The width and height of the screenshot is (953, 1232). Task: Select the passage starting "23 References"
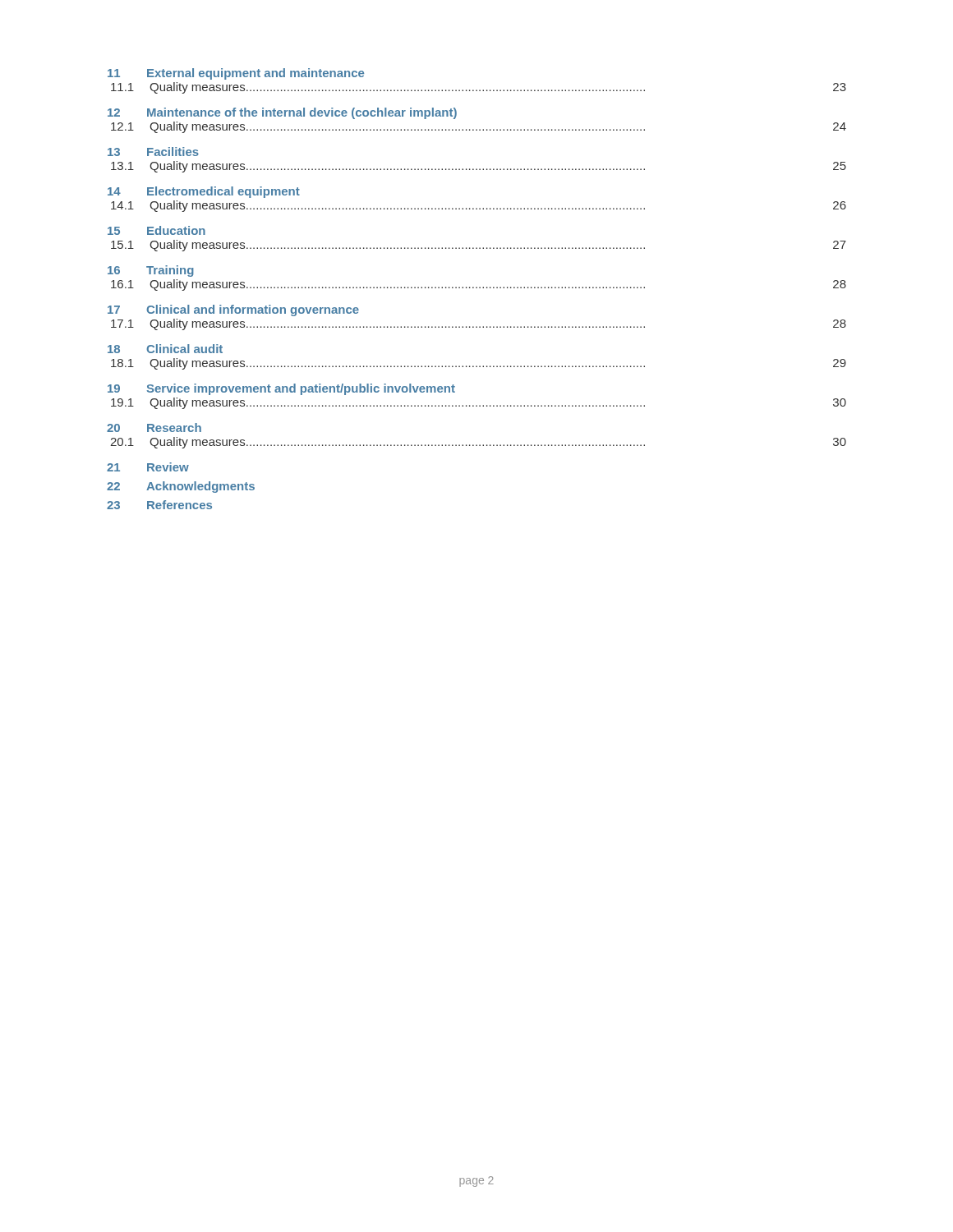[x=159, y=505]
